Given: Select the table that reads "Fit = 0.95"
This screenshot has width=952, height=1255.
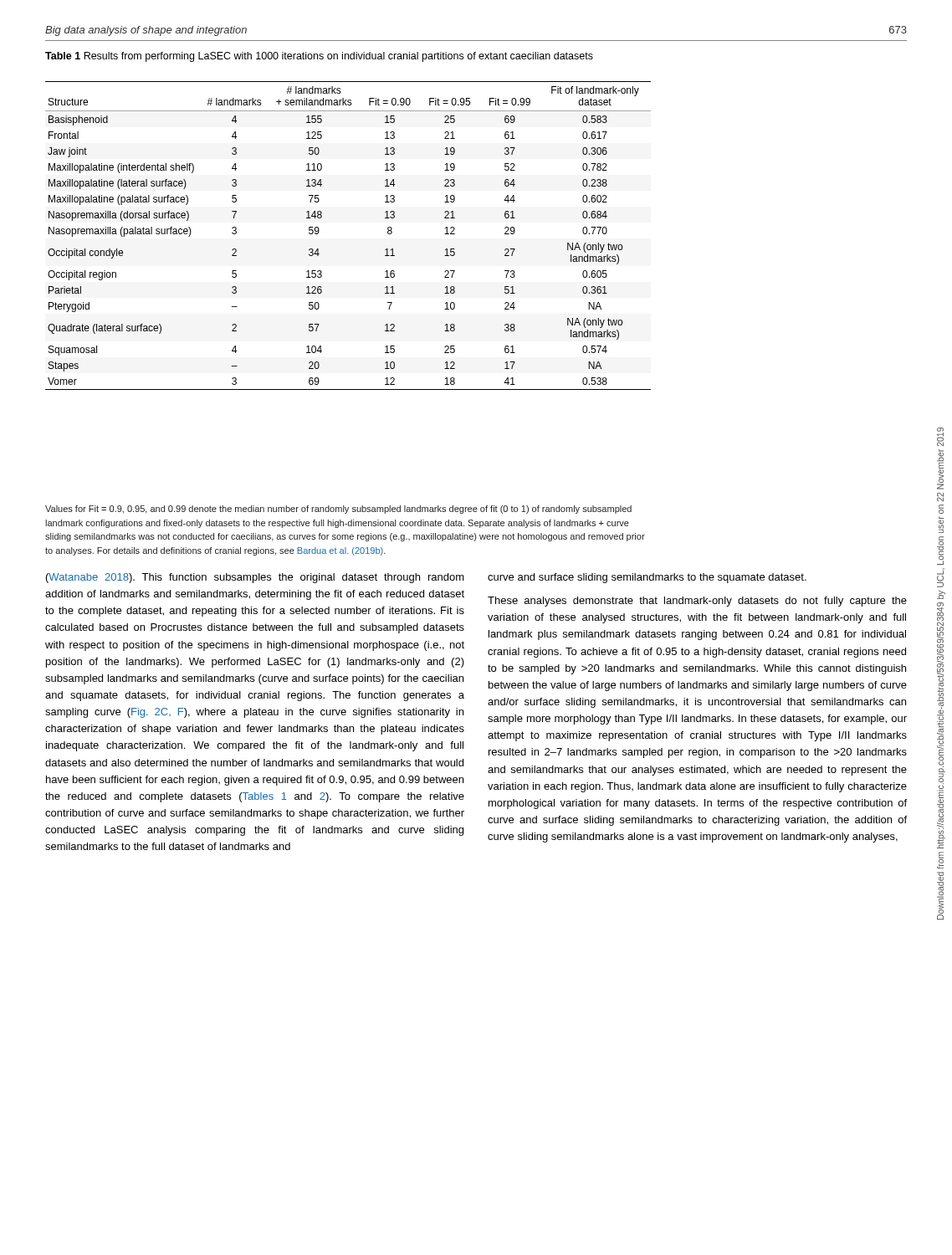Looking at the screenshot, I should [348, 236].
